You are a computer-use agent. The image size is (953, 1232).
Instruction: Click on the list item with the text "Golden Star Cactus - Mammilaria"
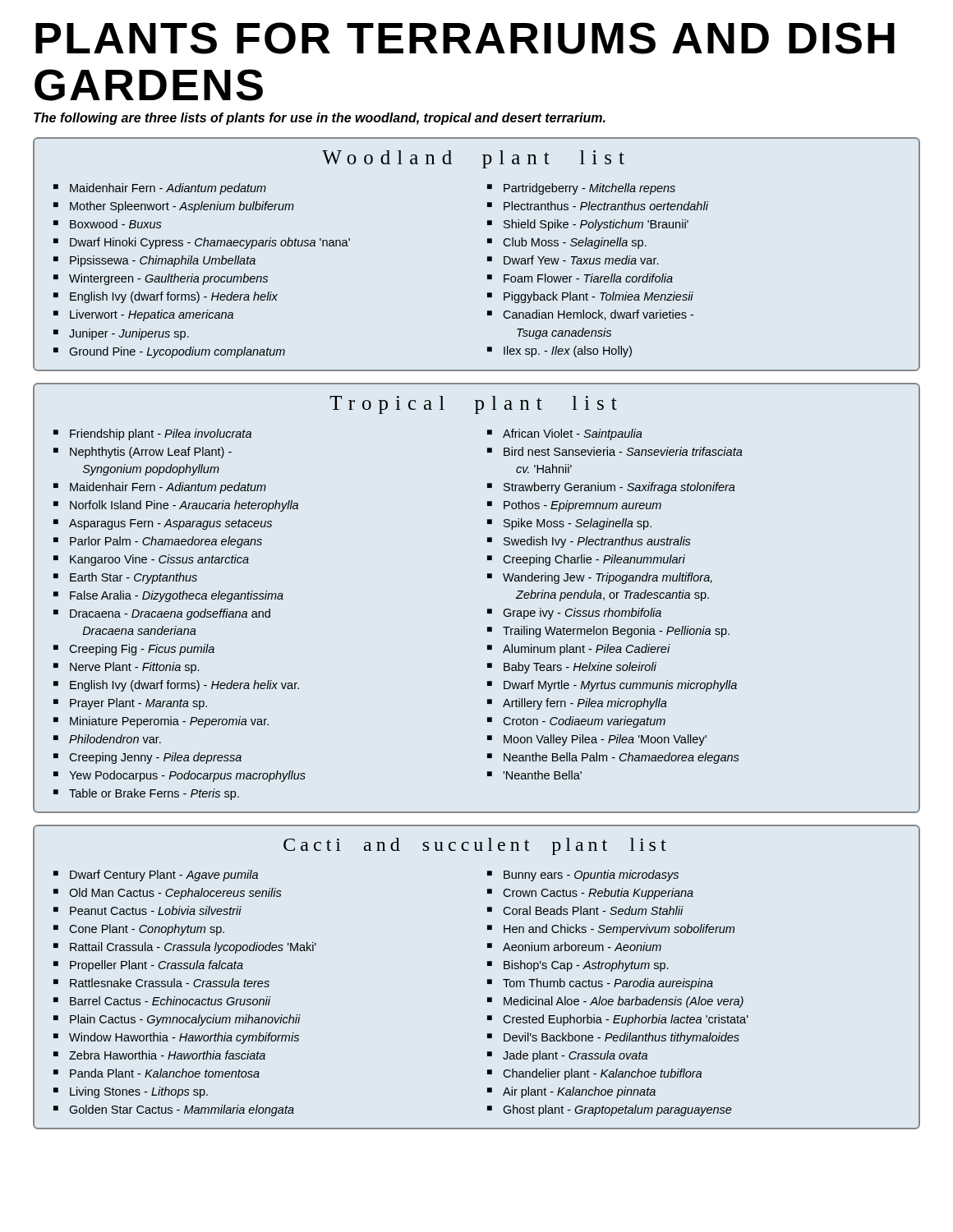click(182, 1110)
